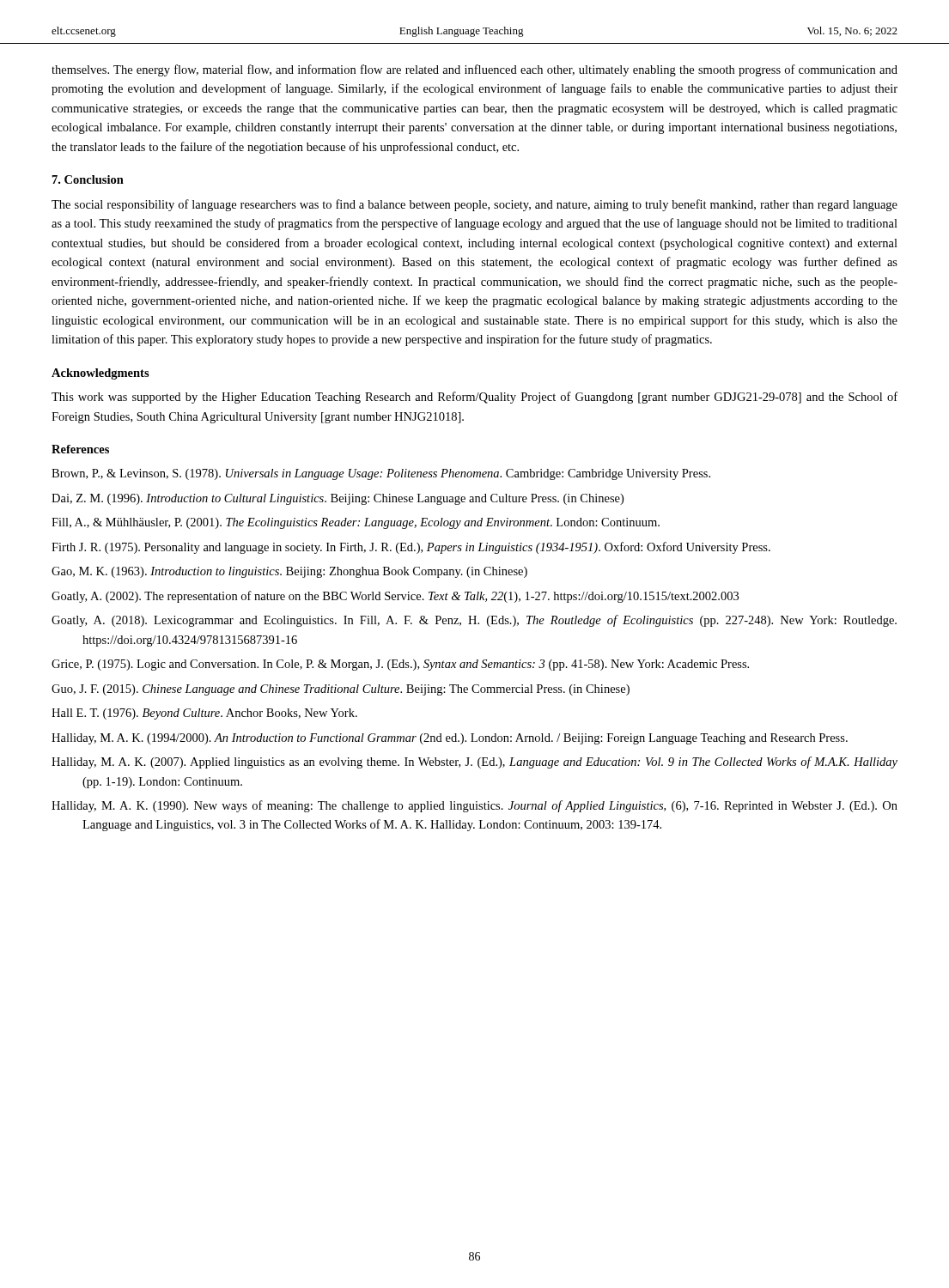Find the block on this page that starts "Goatly, A. (2018). Lexicogrammar and Ecolinguistics."
The width and height of the screenshot is (949, 1288).
click(x=474, y=630)
